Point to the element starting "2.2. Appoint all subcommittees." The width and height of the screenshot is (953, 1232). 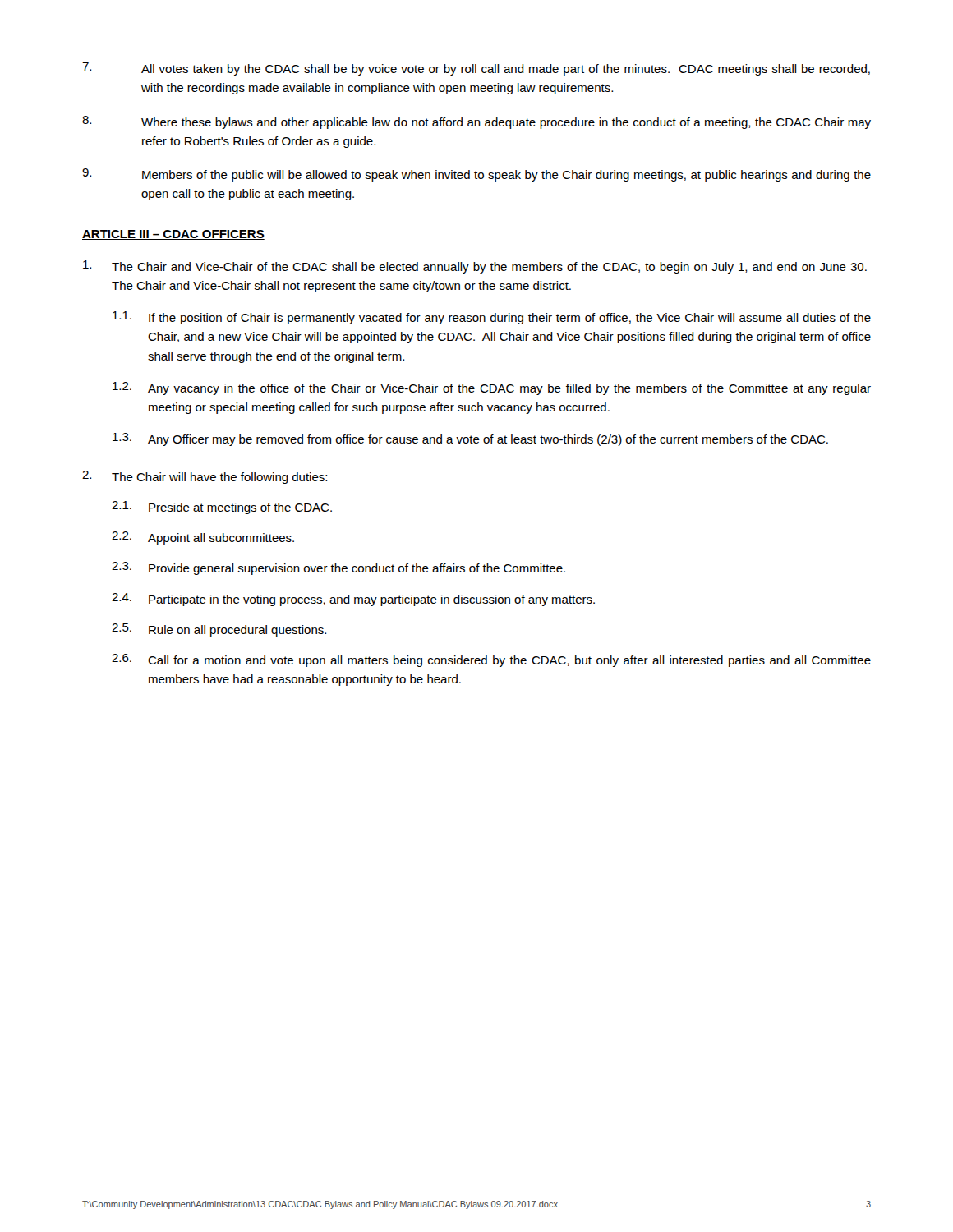203,538
